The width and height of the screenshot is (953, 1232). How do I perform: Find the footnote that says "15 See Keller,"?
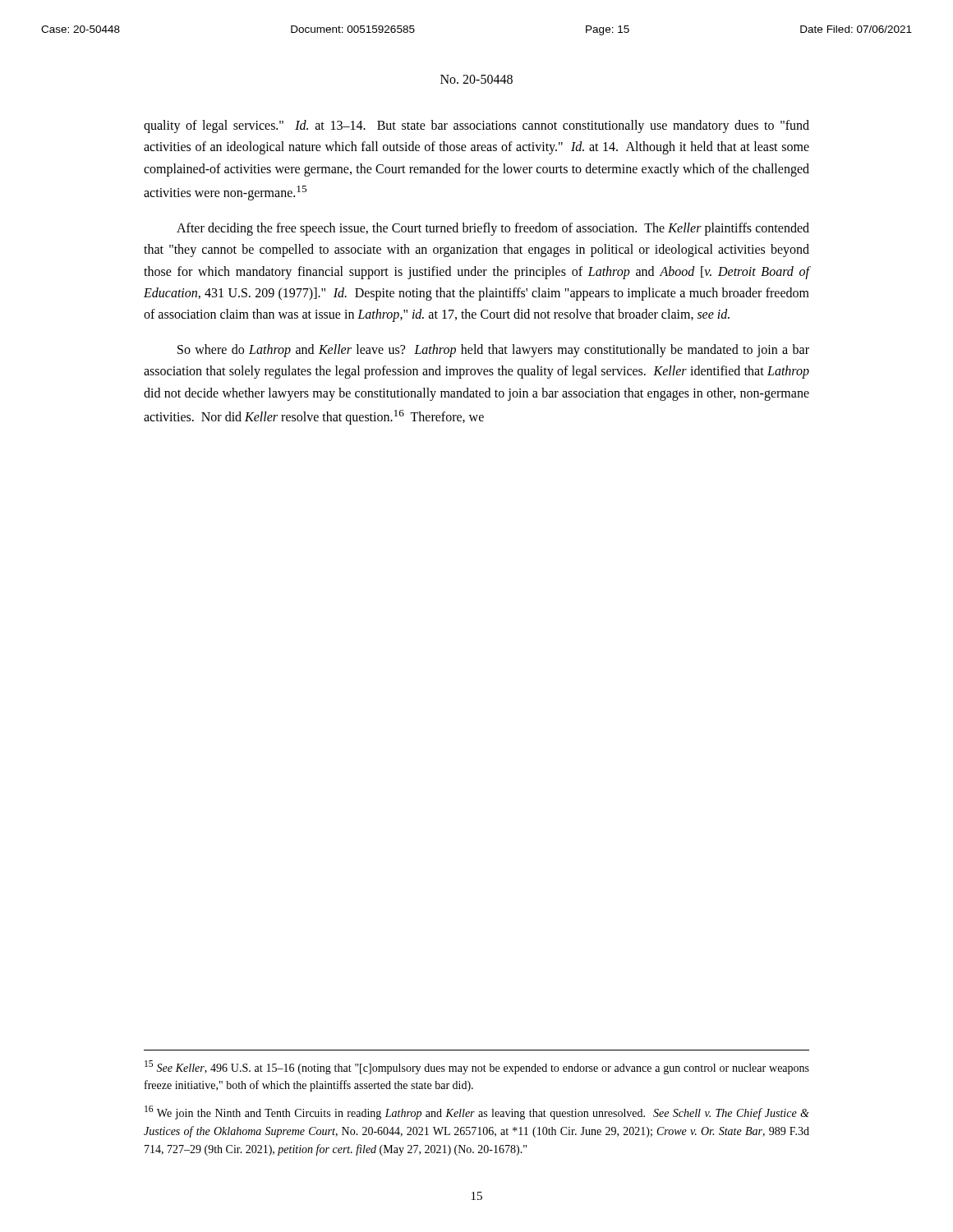[x=476, y=1075]
